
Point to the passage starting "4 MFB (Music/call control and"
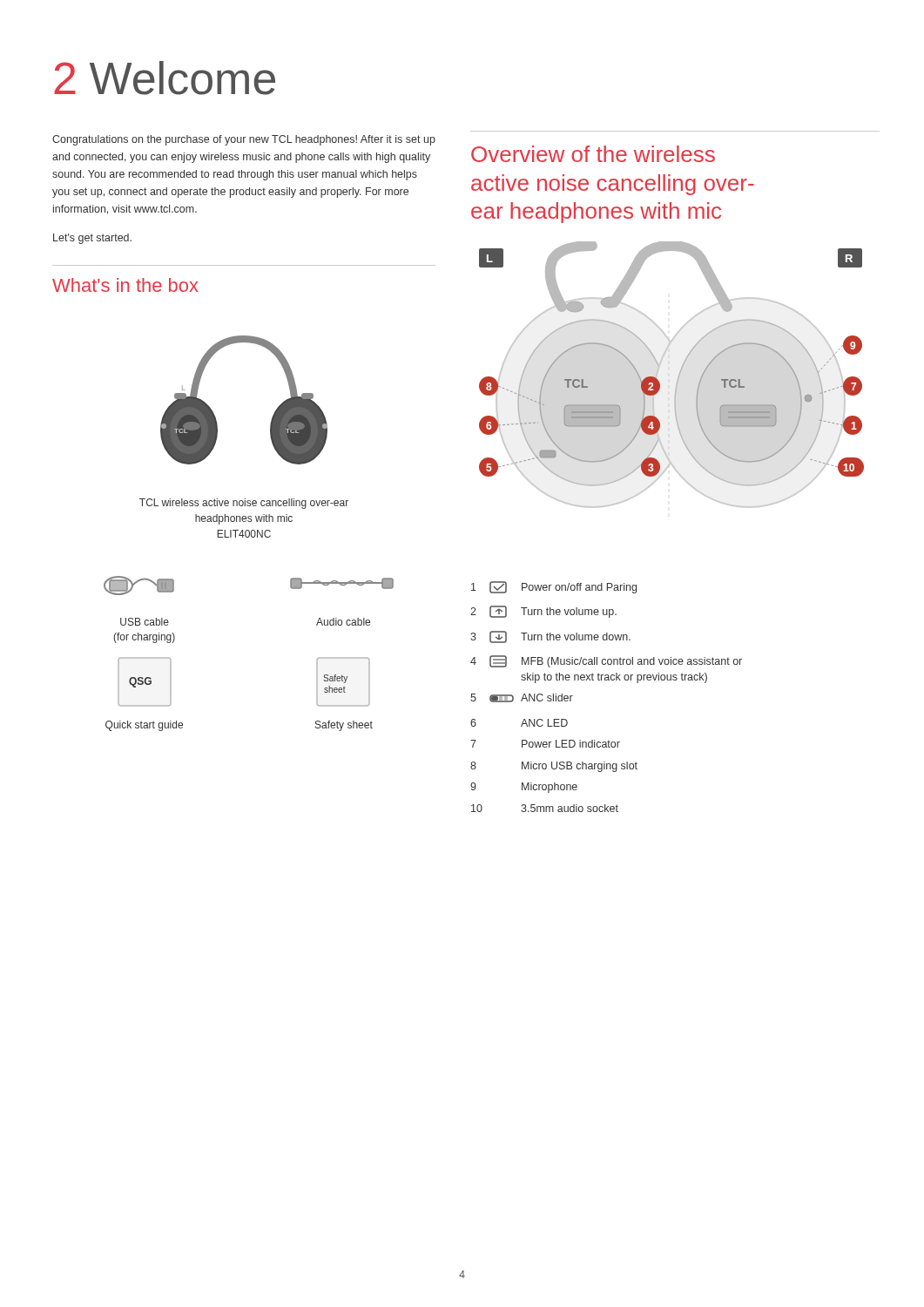[x=675, y=670]
